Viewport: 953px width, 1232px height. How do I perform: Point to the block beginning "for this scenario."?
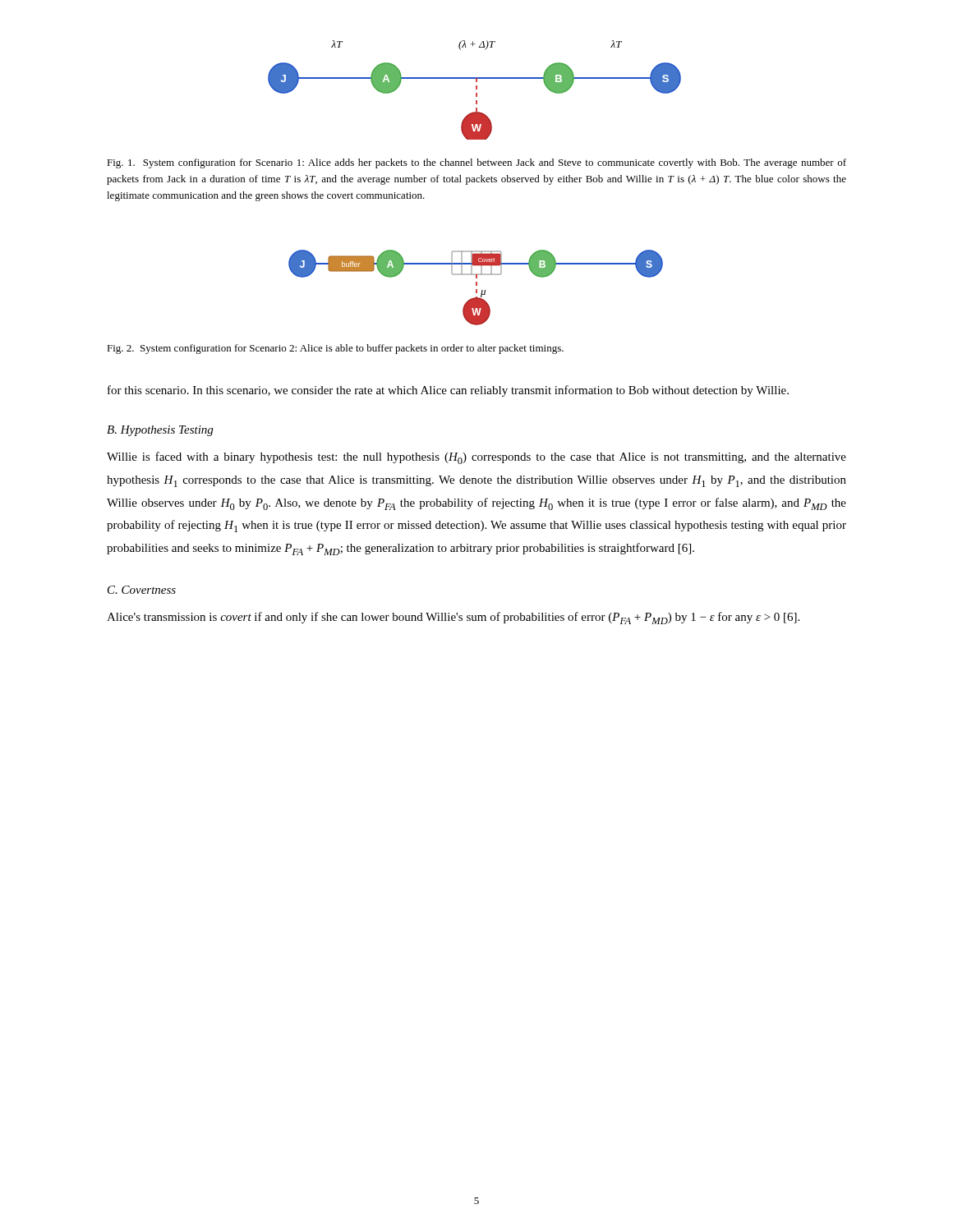tap(448, 390)
